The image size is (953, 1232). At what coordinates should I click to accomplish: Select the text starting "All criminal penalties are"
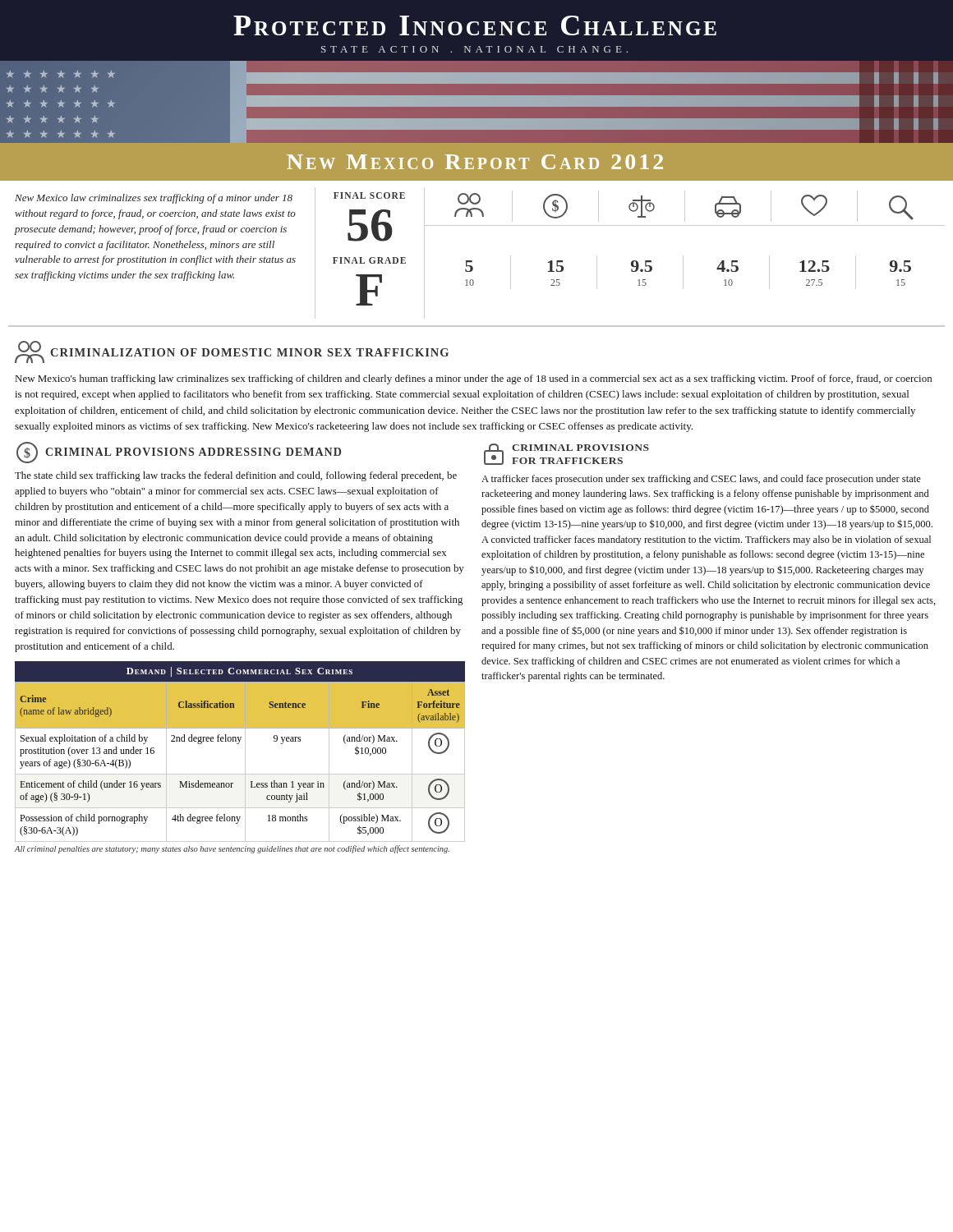[232, 849]
